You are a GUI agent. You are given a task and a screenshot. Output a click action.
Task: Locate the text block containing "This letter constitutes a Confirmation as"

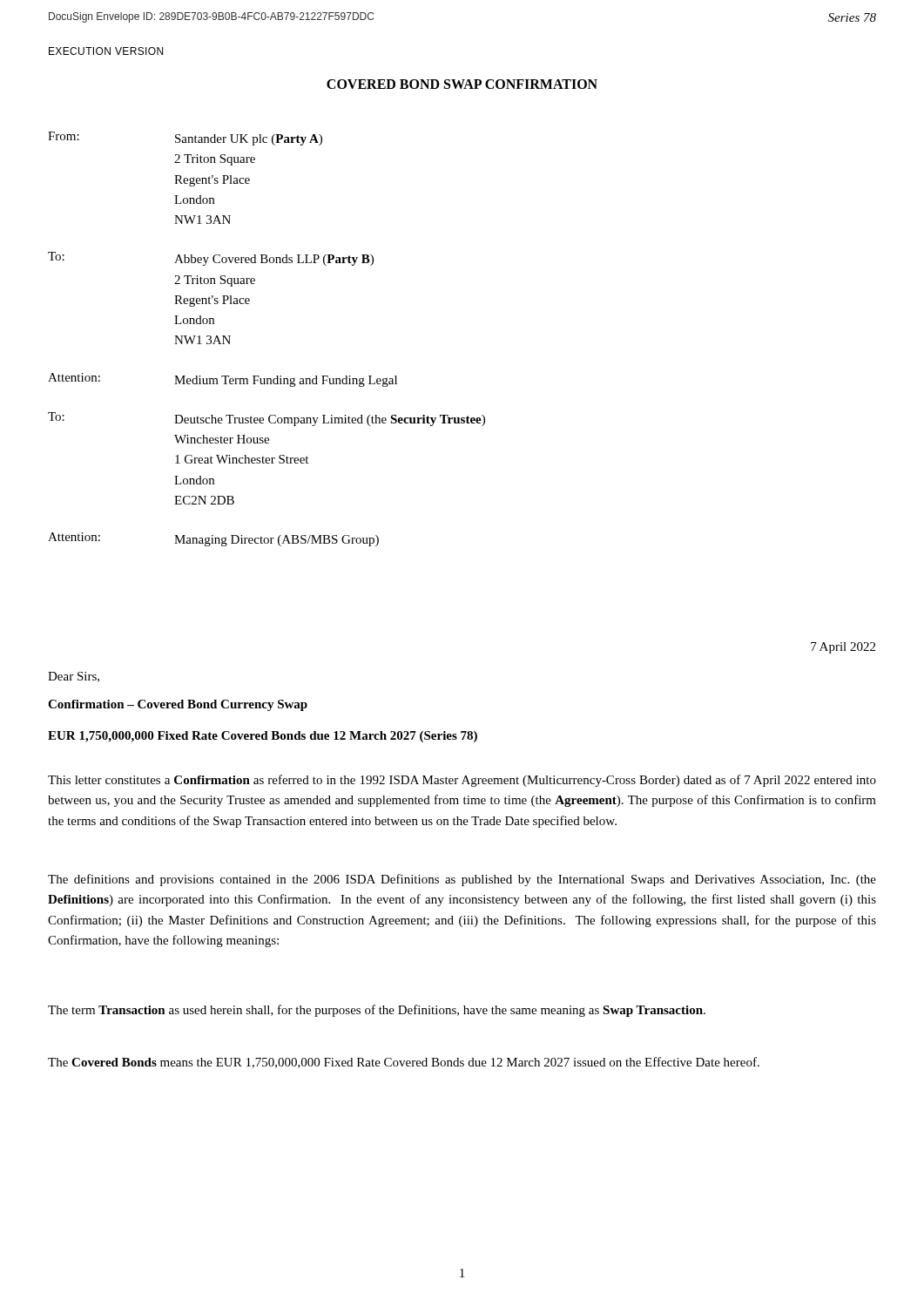point(462,800)
